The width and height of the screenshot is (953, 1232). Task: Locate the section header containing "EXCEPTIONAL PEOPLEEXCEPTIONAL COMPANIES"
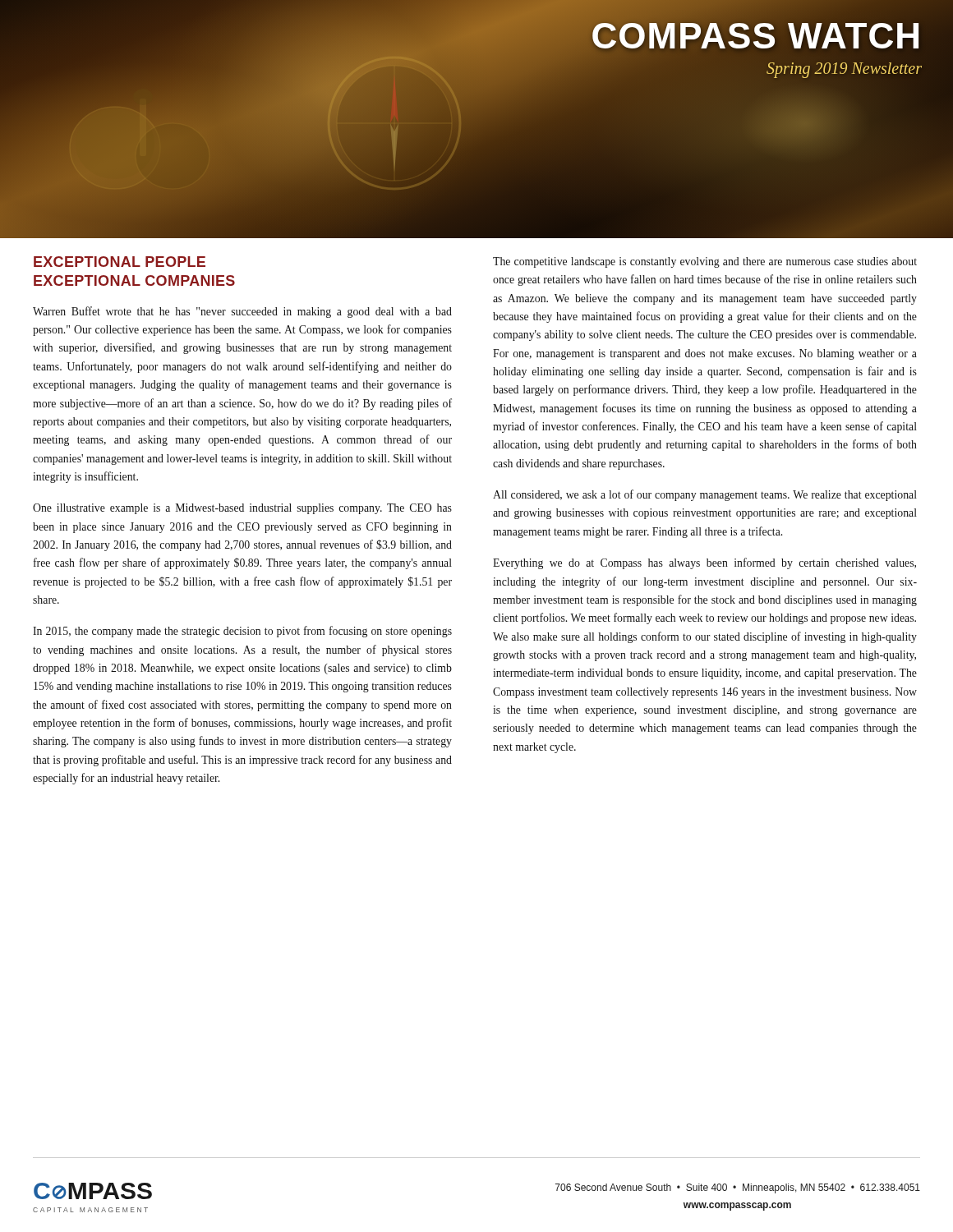(134, 272)
